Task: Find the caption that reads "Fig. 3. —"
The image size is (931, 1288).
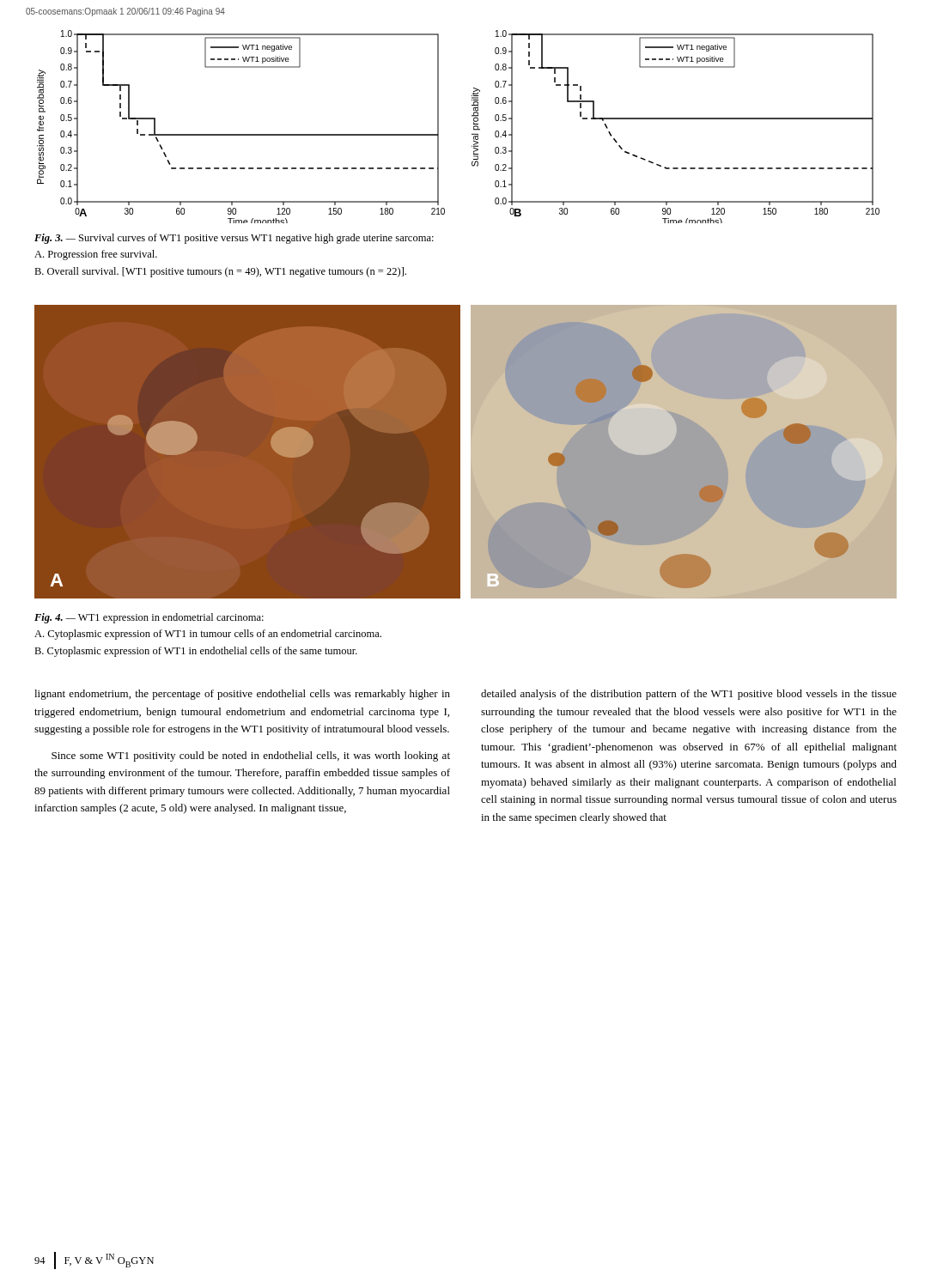Action: point(234,239)
